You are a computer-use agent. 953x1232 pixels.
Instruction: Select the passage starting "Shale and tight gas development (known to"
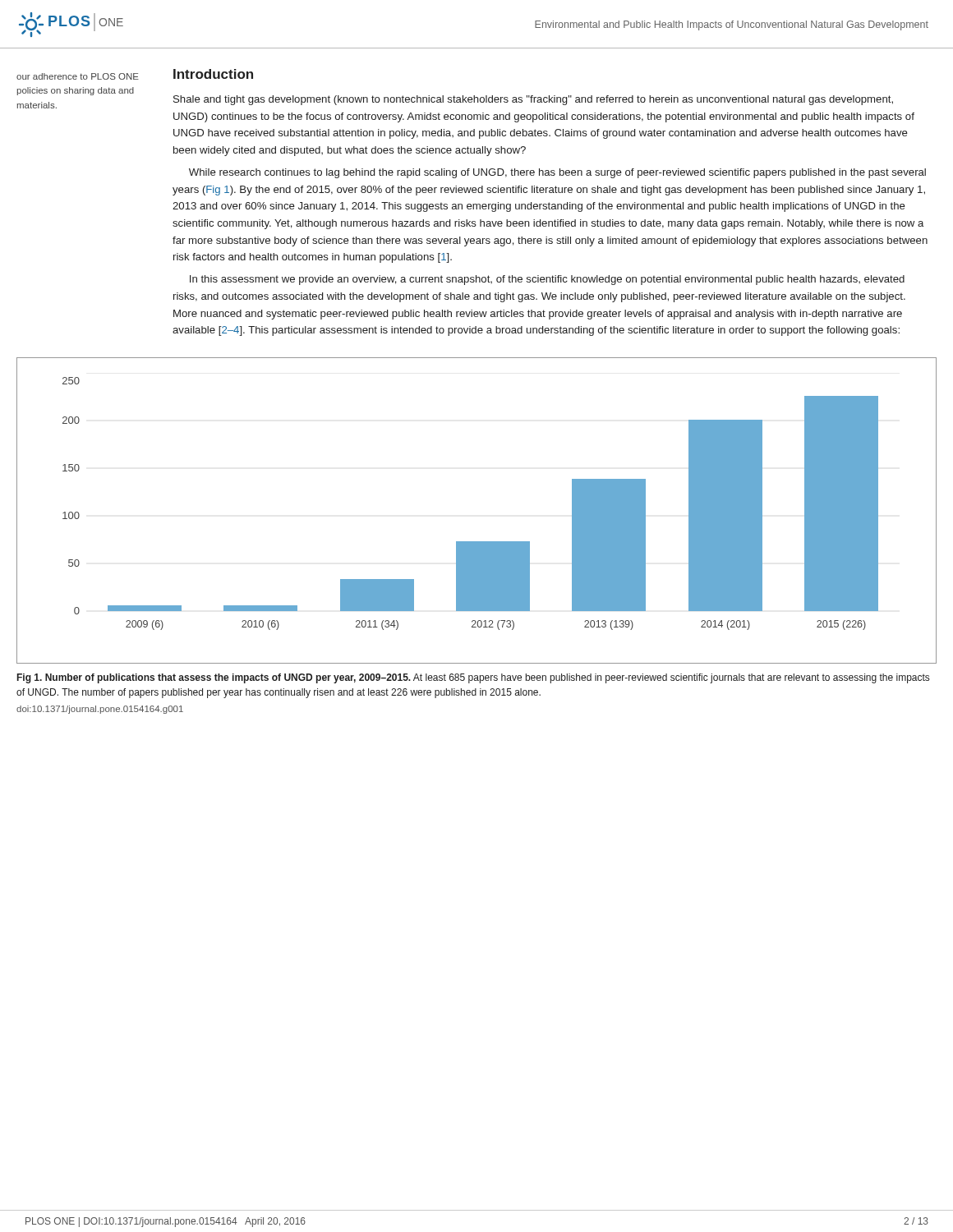click(x=550, y=215)
